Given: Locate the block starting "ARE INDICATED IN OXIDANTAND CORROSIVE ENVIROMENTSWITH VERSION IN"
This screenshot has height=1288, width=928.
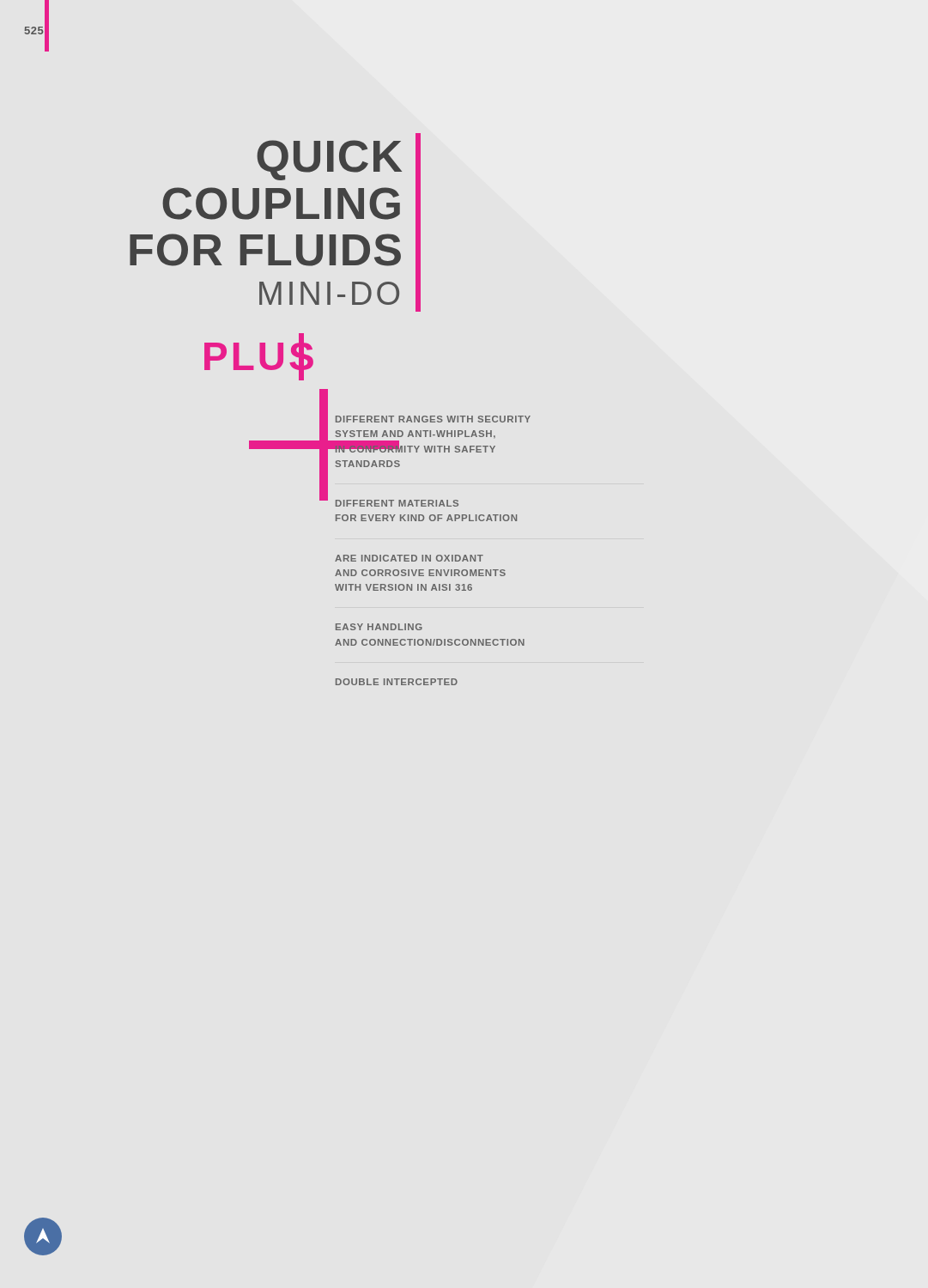Looking at the screenshot, I should click(x=489, y=573).
